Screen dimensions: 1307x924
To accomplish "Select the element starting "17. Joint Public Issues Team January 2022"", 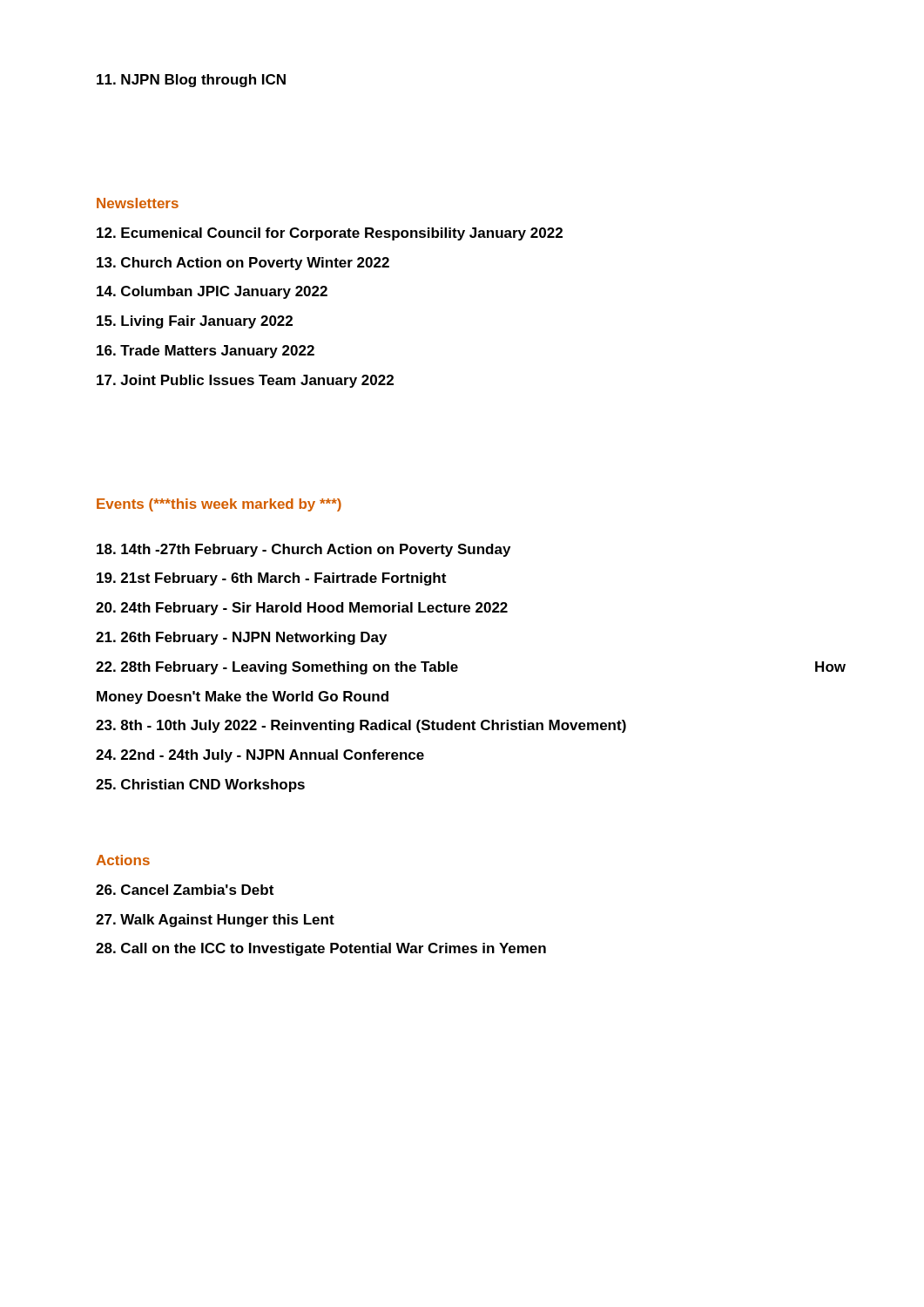I will pyautogui.click(x=245, y=380).
